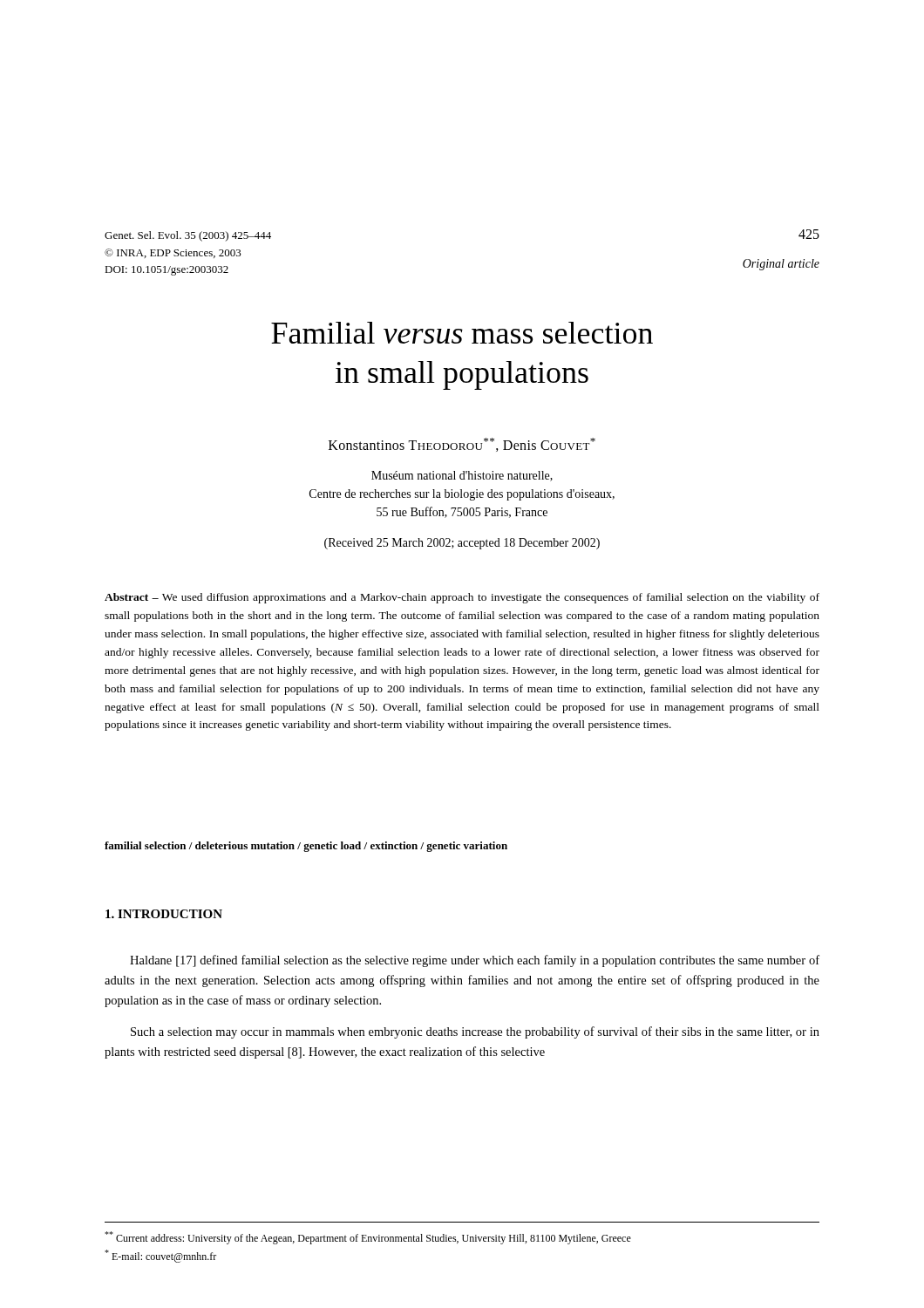The image size is (924, 1308).
Task: Click on the text block starting "Abstract – We used diffusion approximations"
Action: 462,661
